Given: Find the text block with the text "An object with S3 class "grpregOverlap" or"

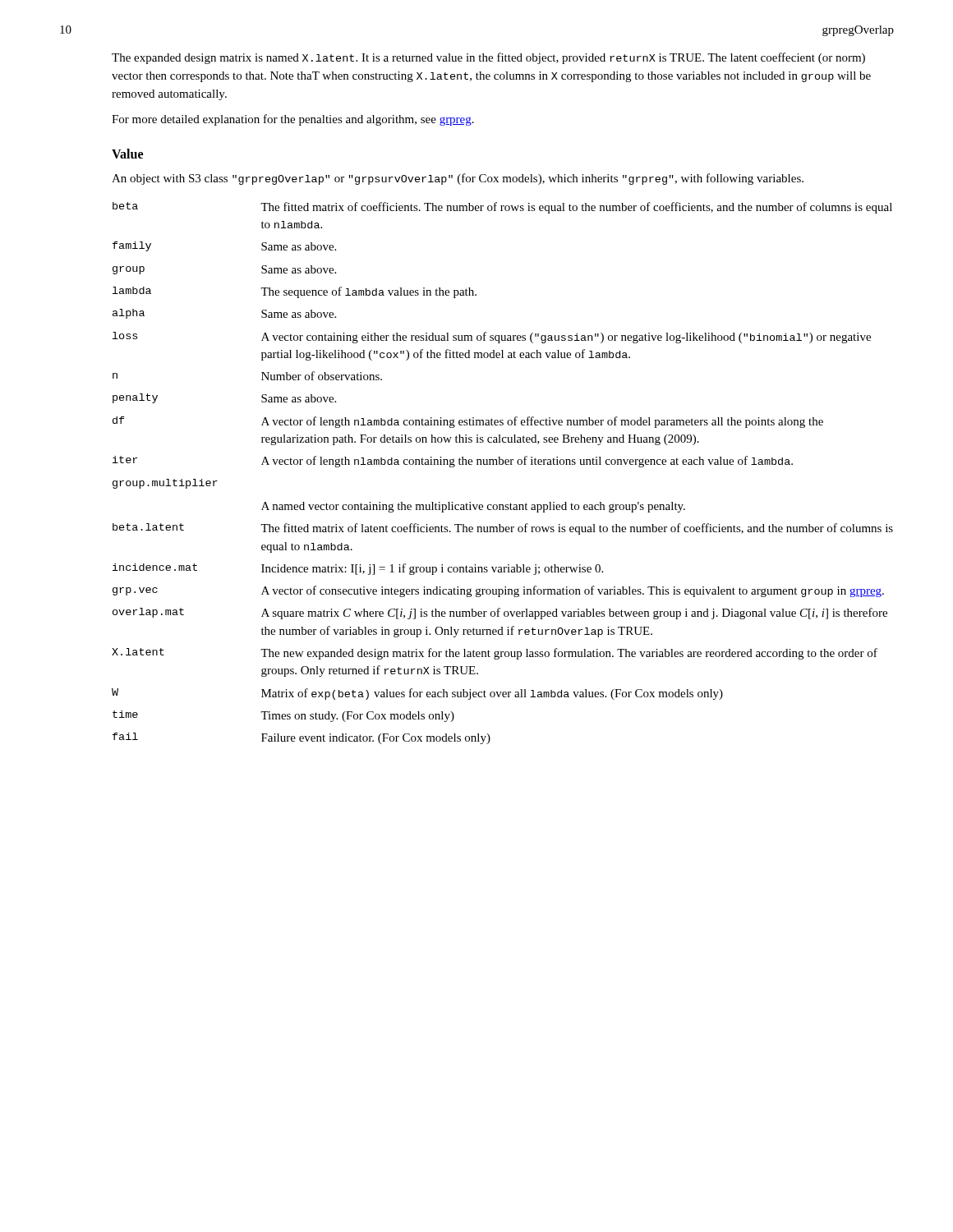Looking at the screenshot, I should pos(458,179).
